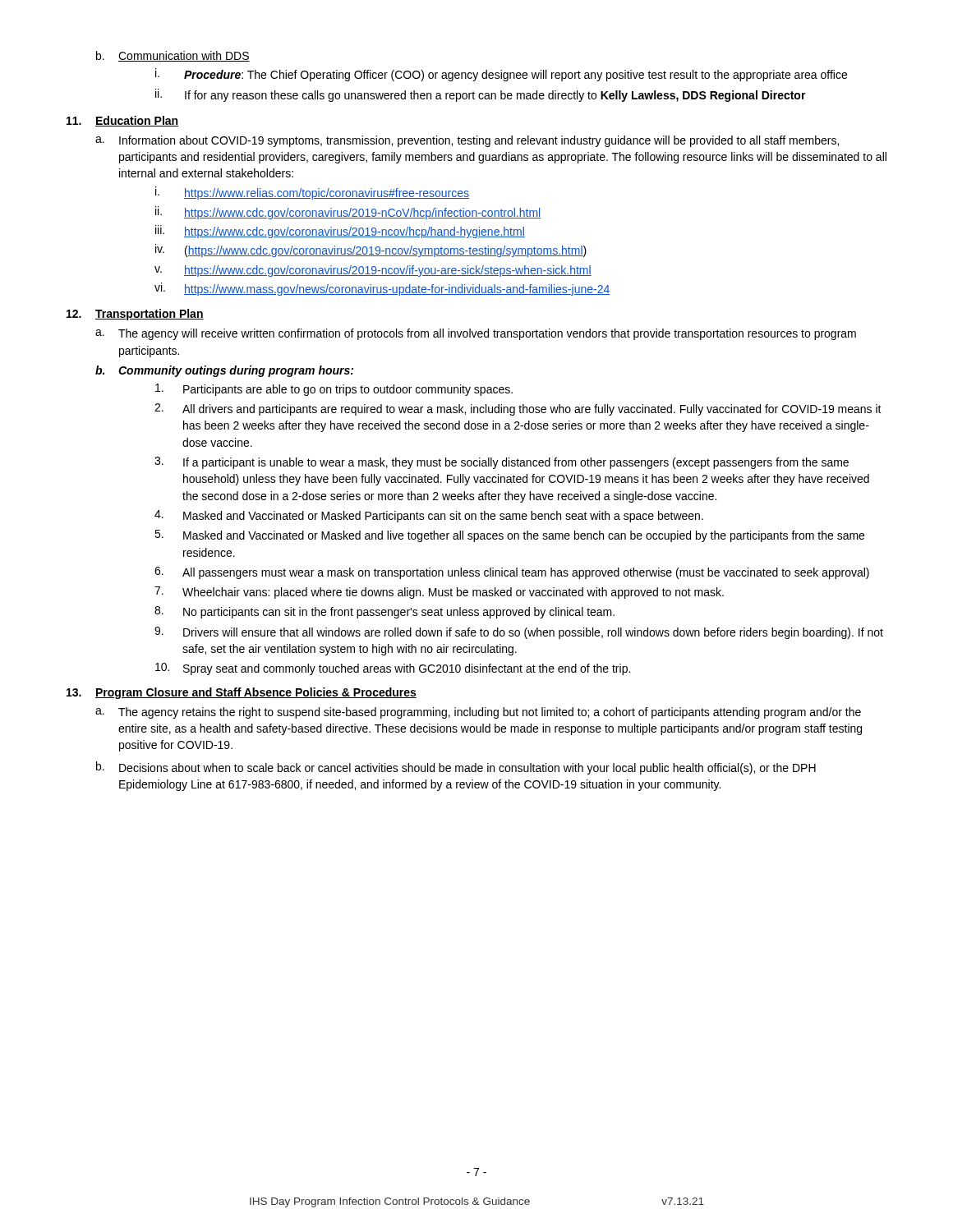Image resolution: width=953 pixels, height=1232 pixels.
Task: Click the passage that begins "8. No participants can sit"
Action: [x=521, y=612]
